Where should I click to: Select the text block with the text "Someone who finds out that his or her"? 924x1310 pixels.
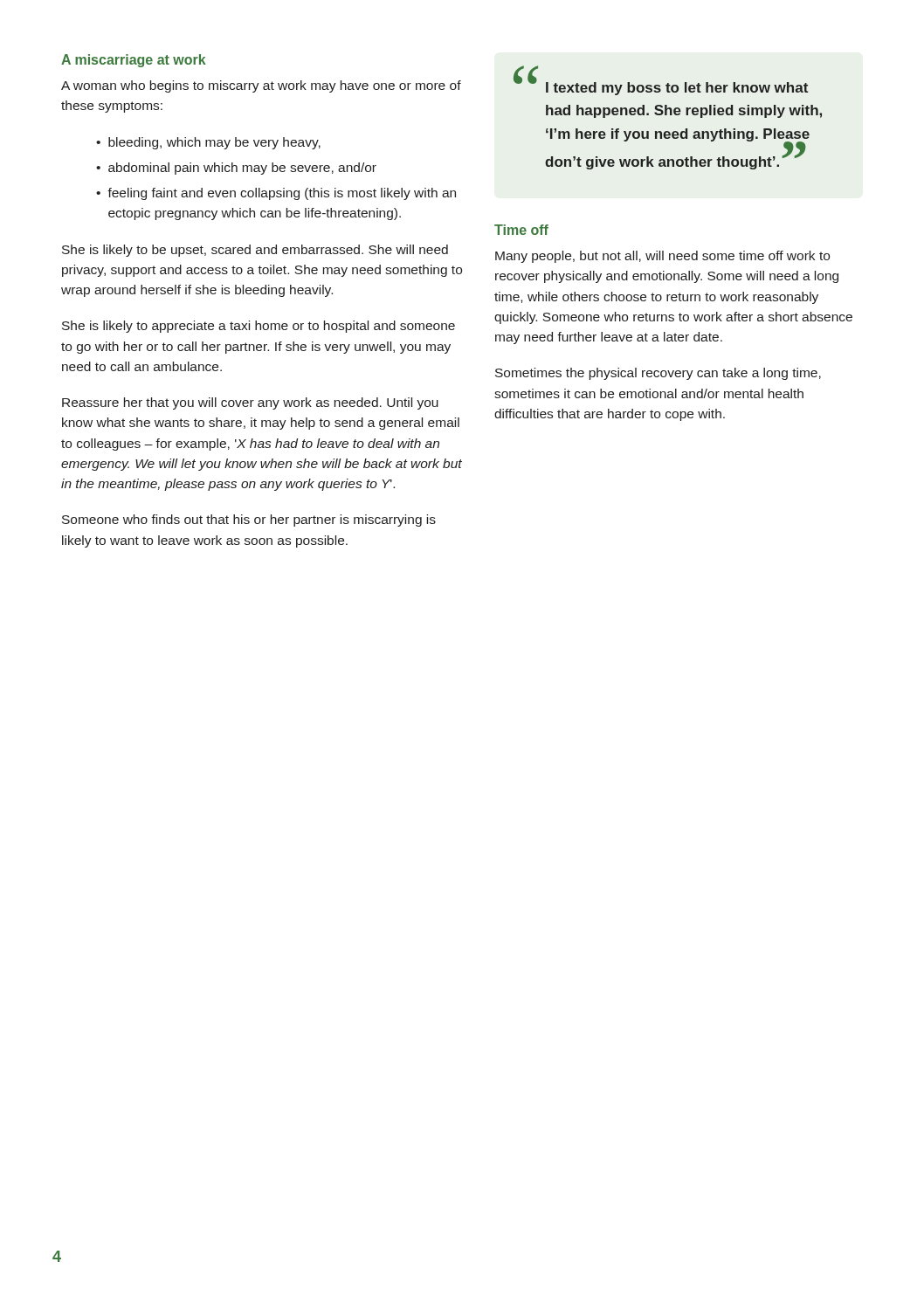(x=249, y=530)
